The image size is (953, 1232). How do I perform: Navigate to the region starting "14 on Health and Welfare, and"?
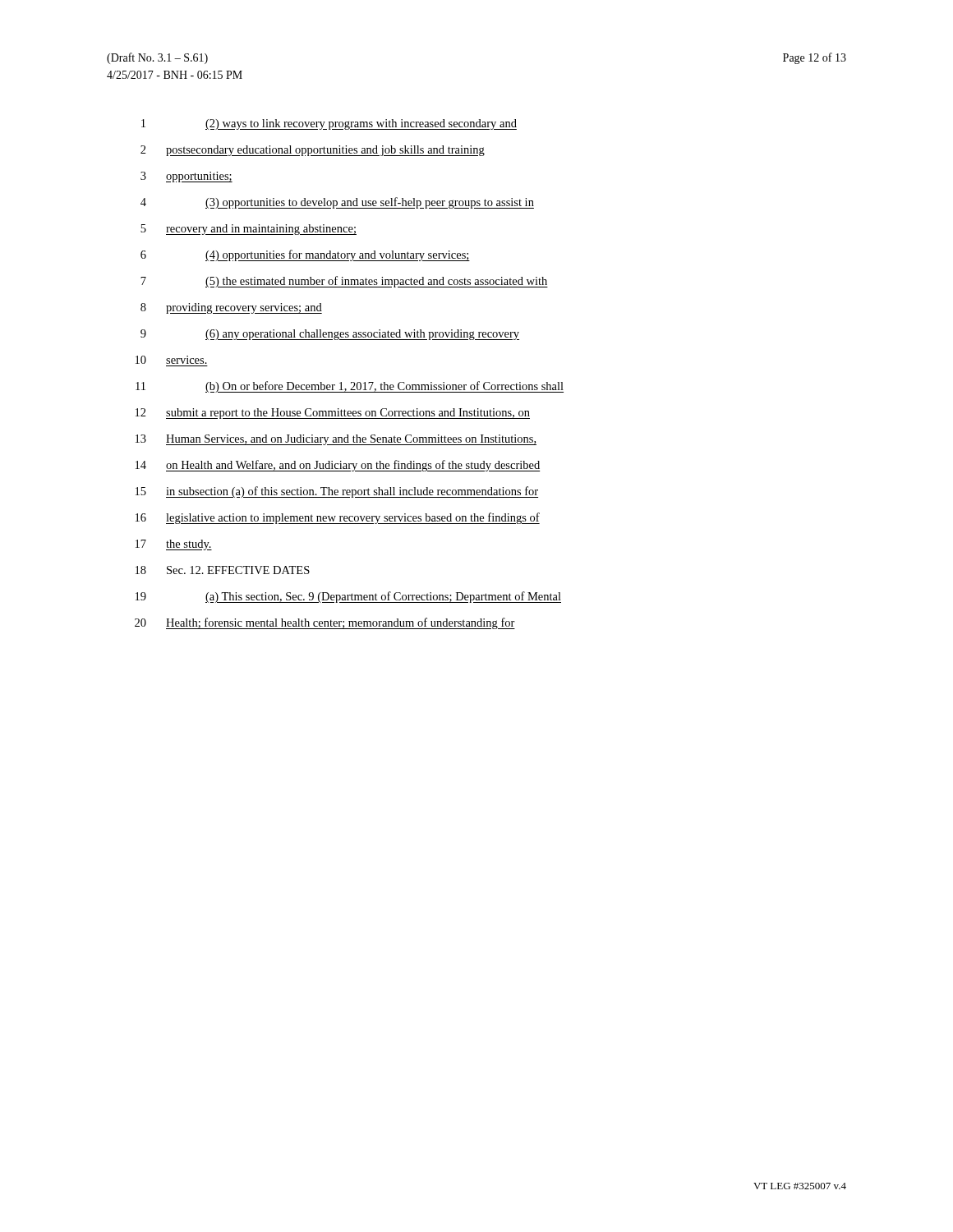(476, 465)
